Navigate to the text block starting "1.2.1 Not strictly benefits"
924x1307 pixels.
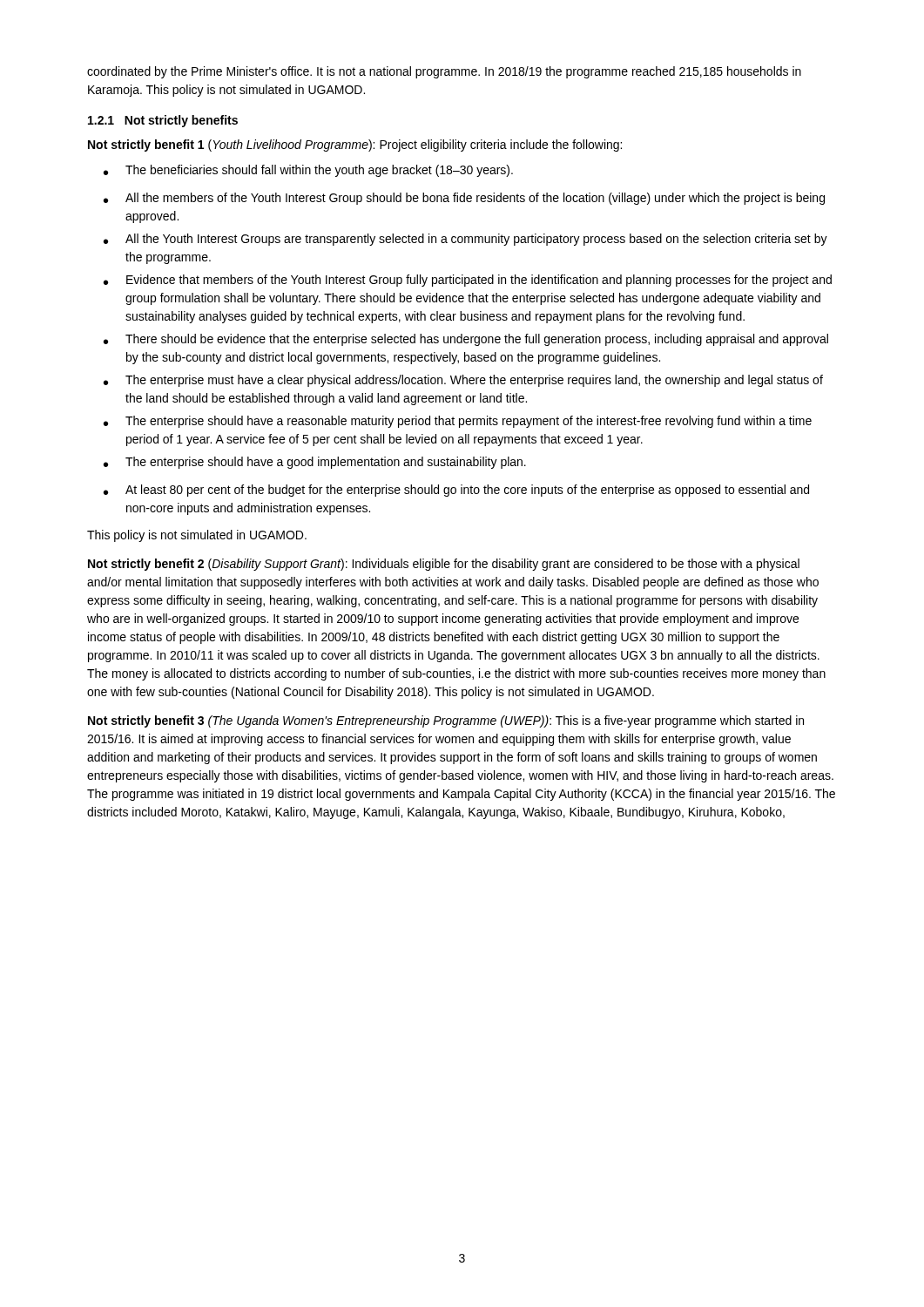[163, 120]
